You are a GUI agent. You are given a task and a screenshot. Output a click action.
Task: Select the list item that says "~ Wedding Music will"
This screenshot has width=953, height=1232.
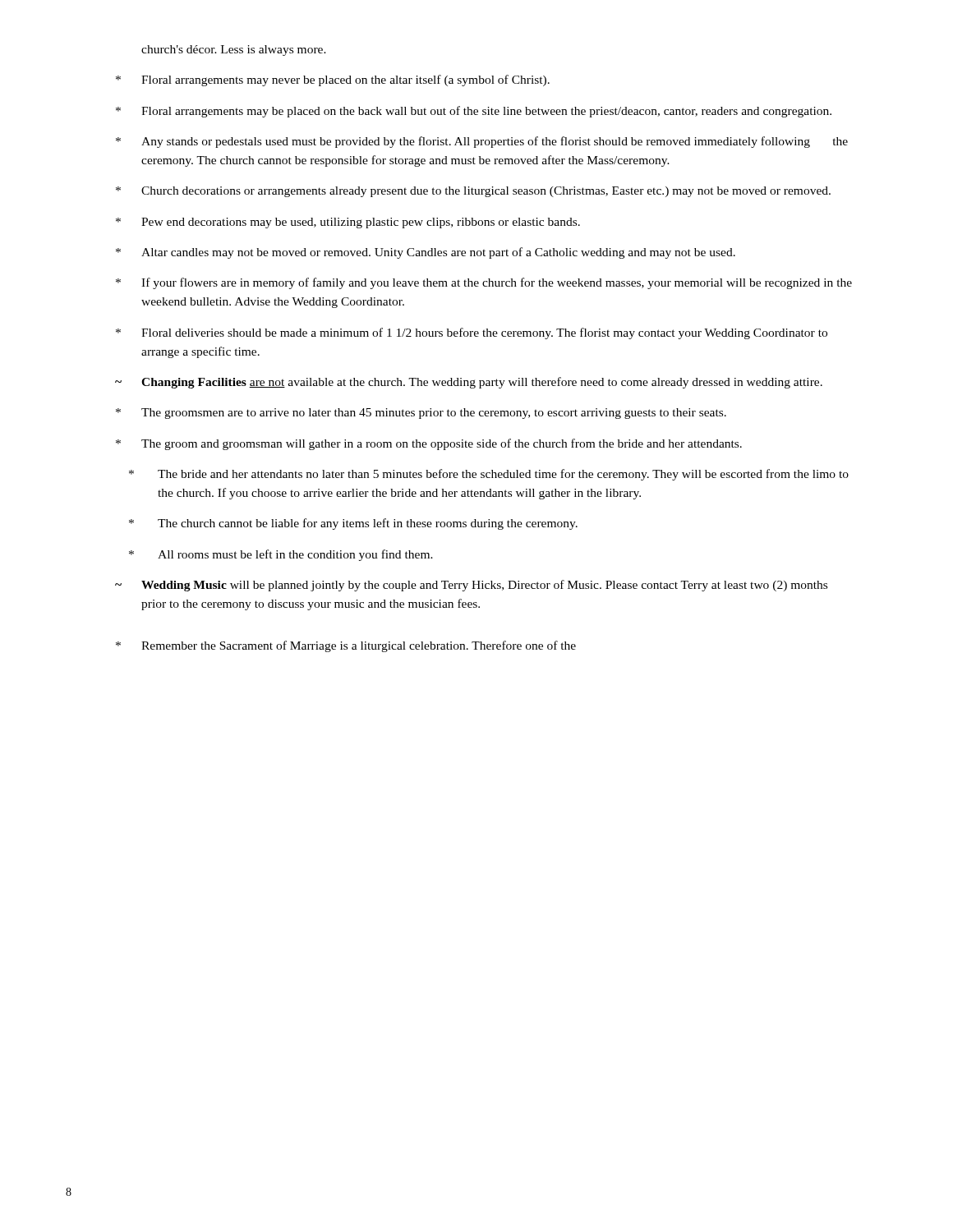point(485,594)
